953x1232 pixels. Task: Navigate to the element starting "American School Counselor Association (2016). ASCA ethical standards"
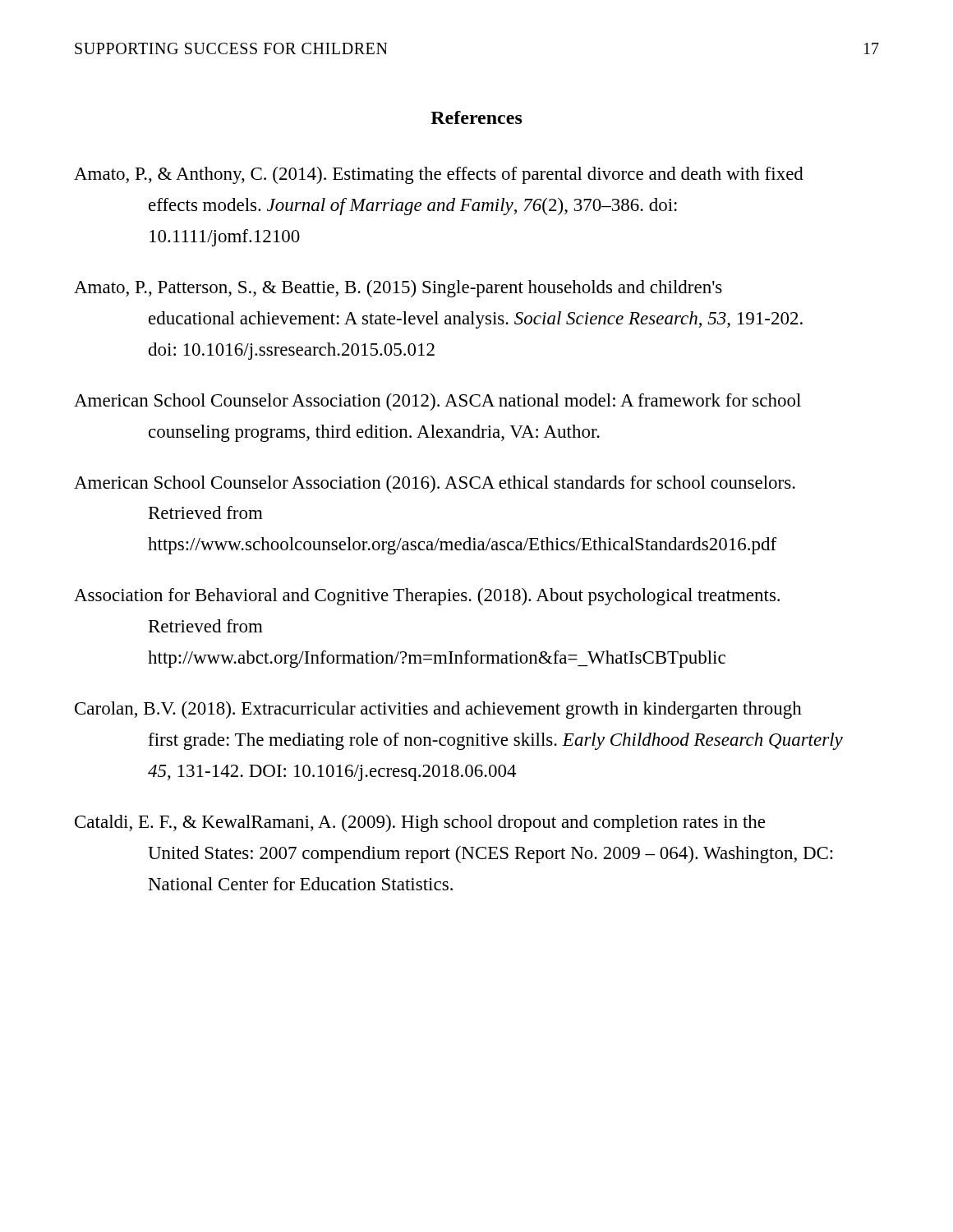pos(435,484)
